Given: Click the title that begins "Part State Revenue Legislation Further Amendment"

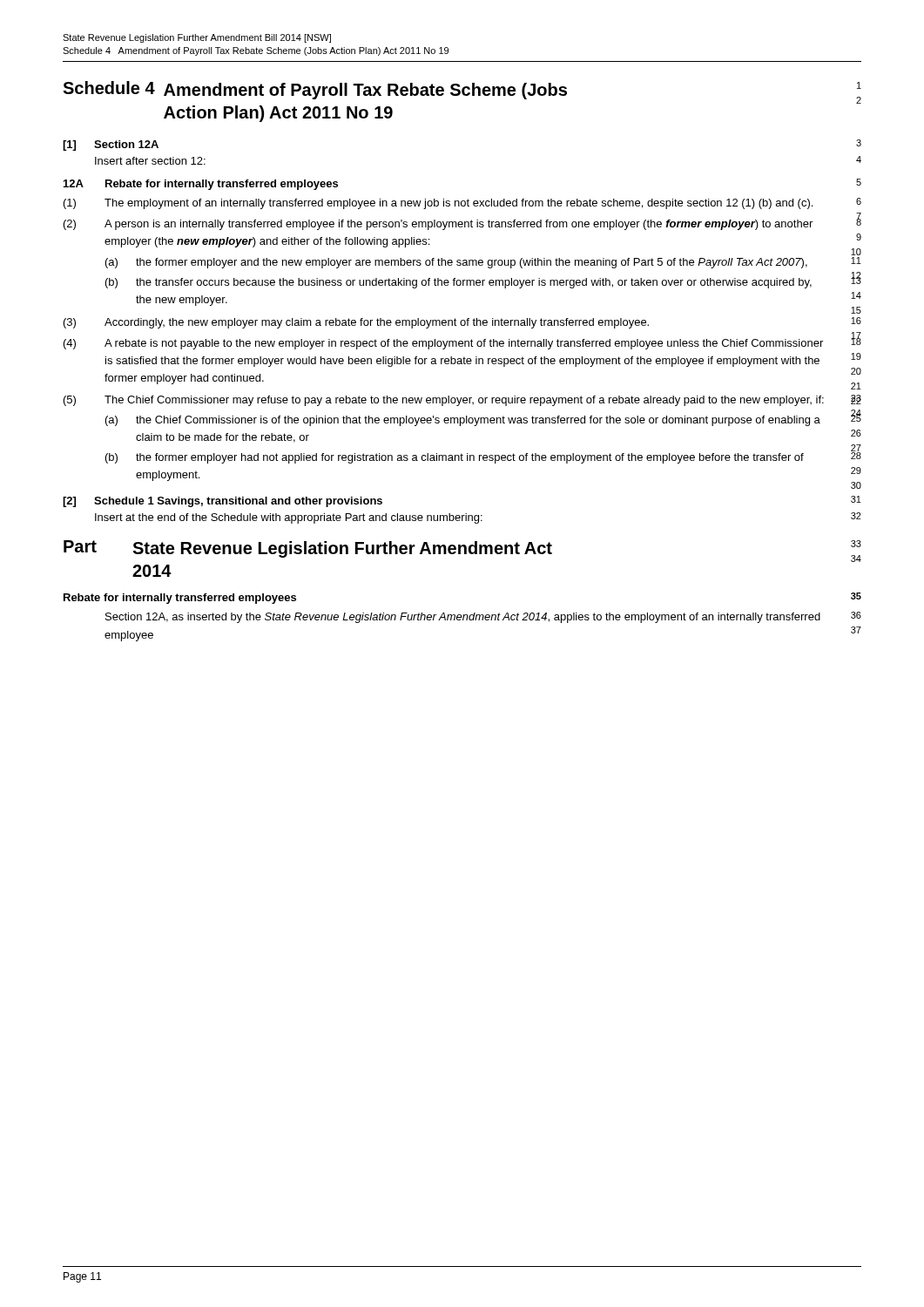Looking at the screenshot, I should point(446,560).
